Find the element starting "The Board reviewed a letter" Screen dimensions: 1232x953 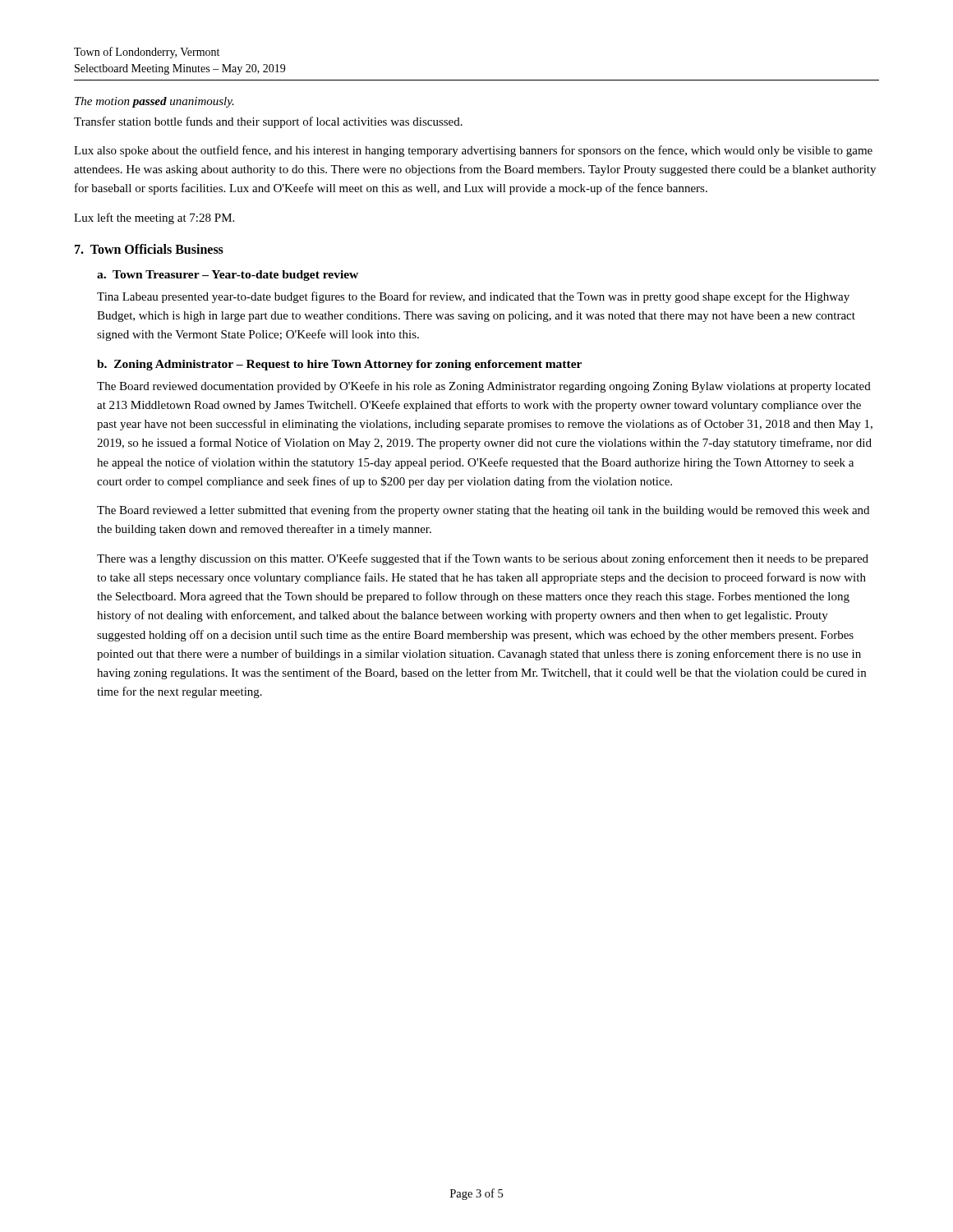click(x=488, y=520)
